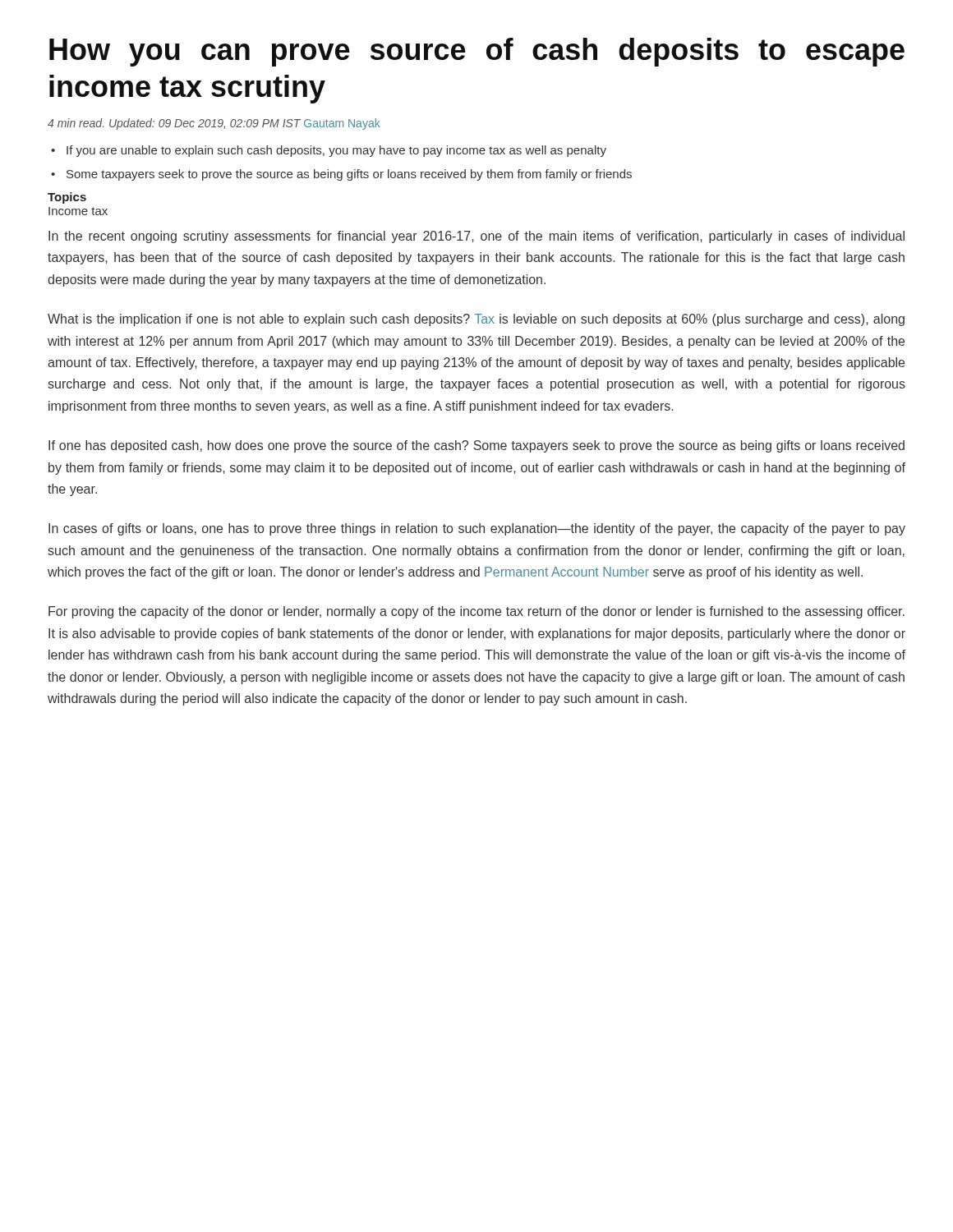Click the passage that begins "In cases of gifts or loans,"
Screen dimensions: 1232x953
(x=476, y=551)
